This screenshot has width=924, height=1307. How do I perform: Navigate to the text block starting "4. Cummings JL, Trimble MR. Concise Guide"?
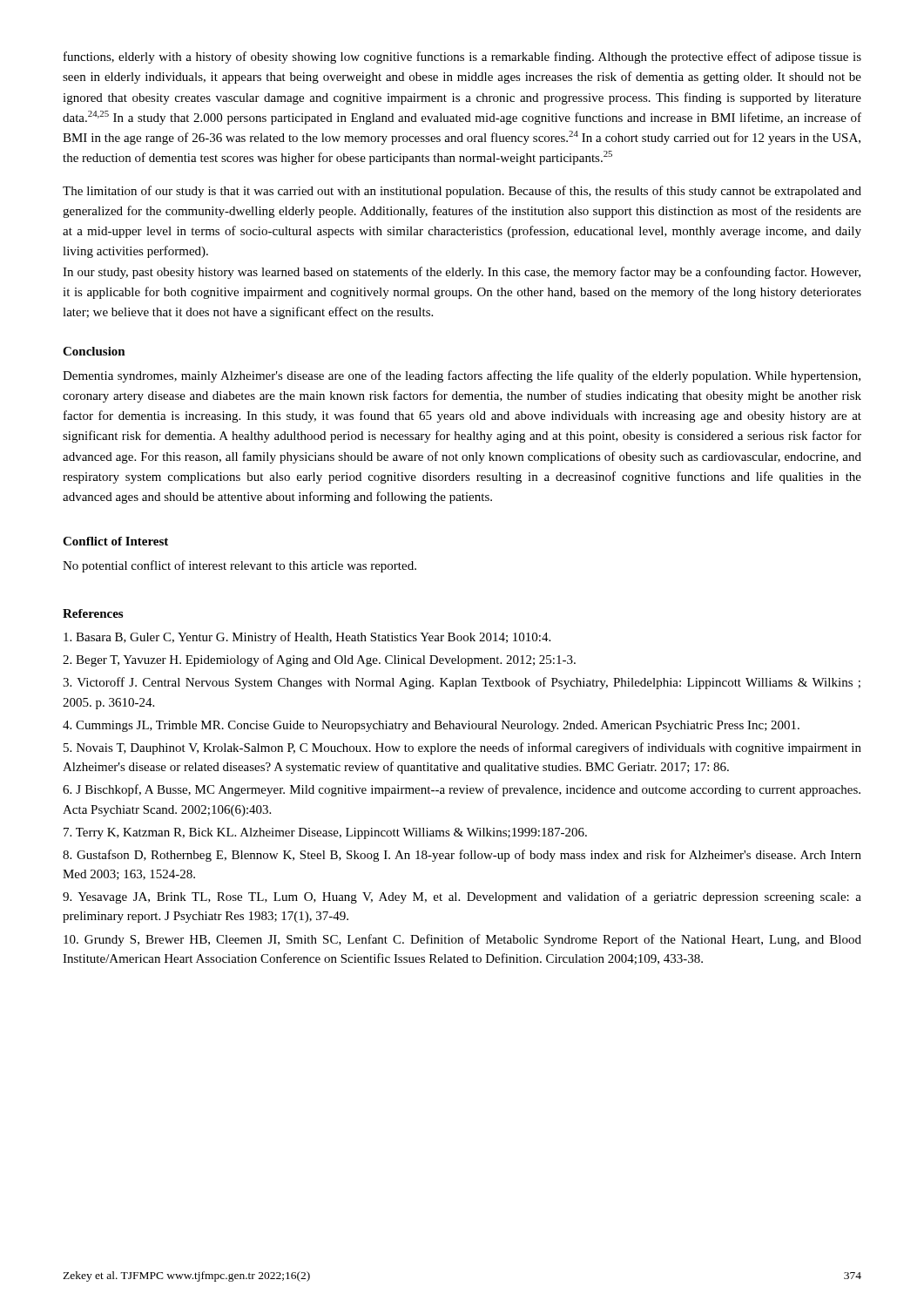click(x=431, y=725)
